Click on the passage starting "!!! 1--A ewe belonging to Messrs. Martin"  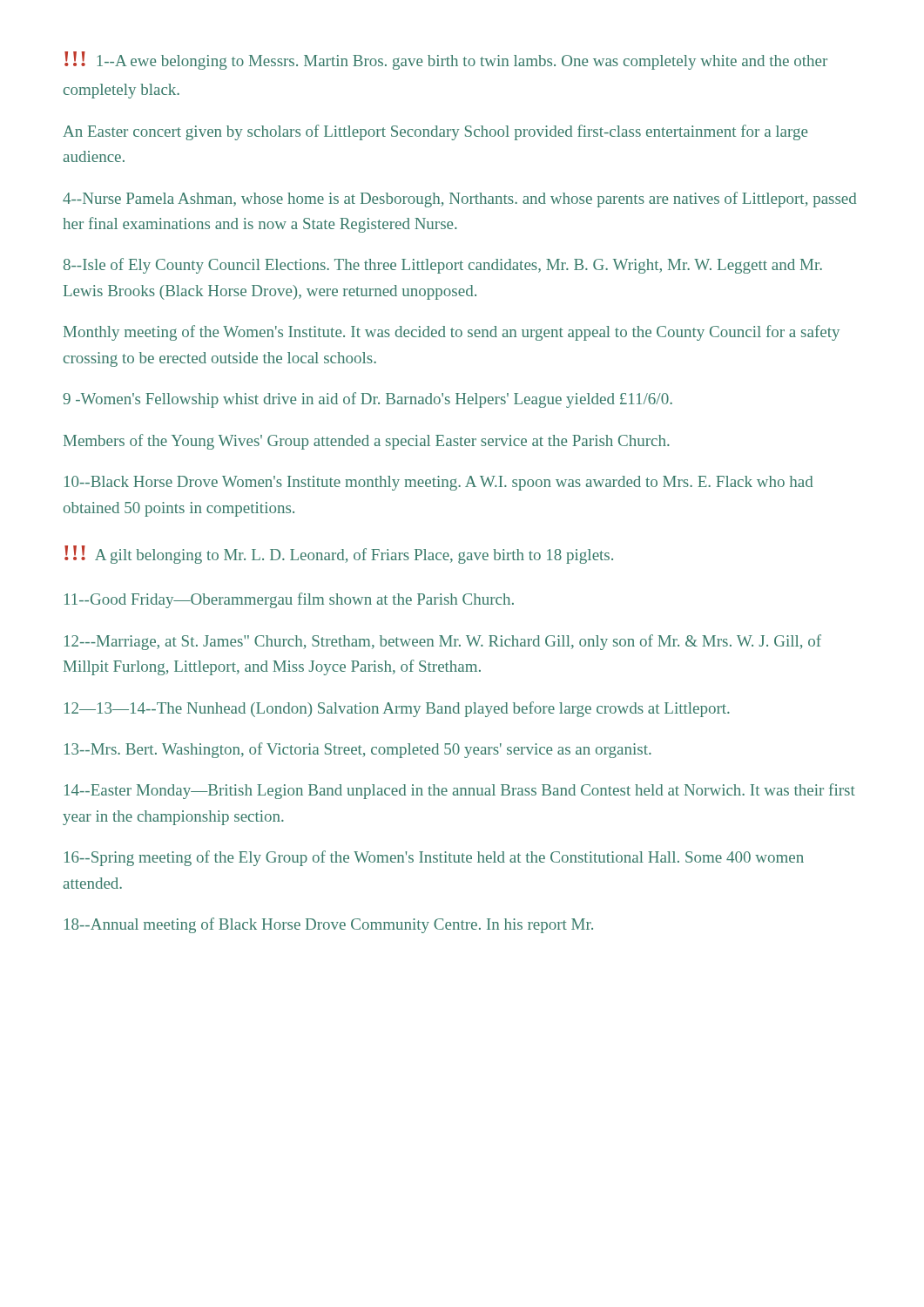coord(445,72)
